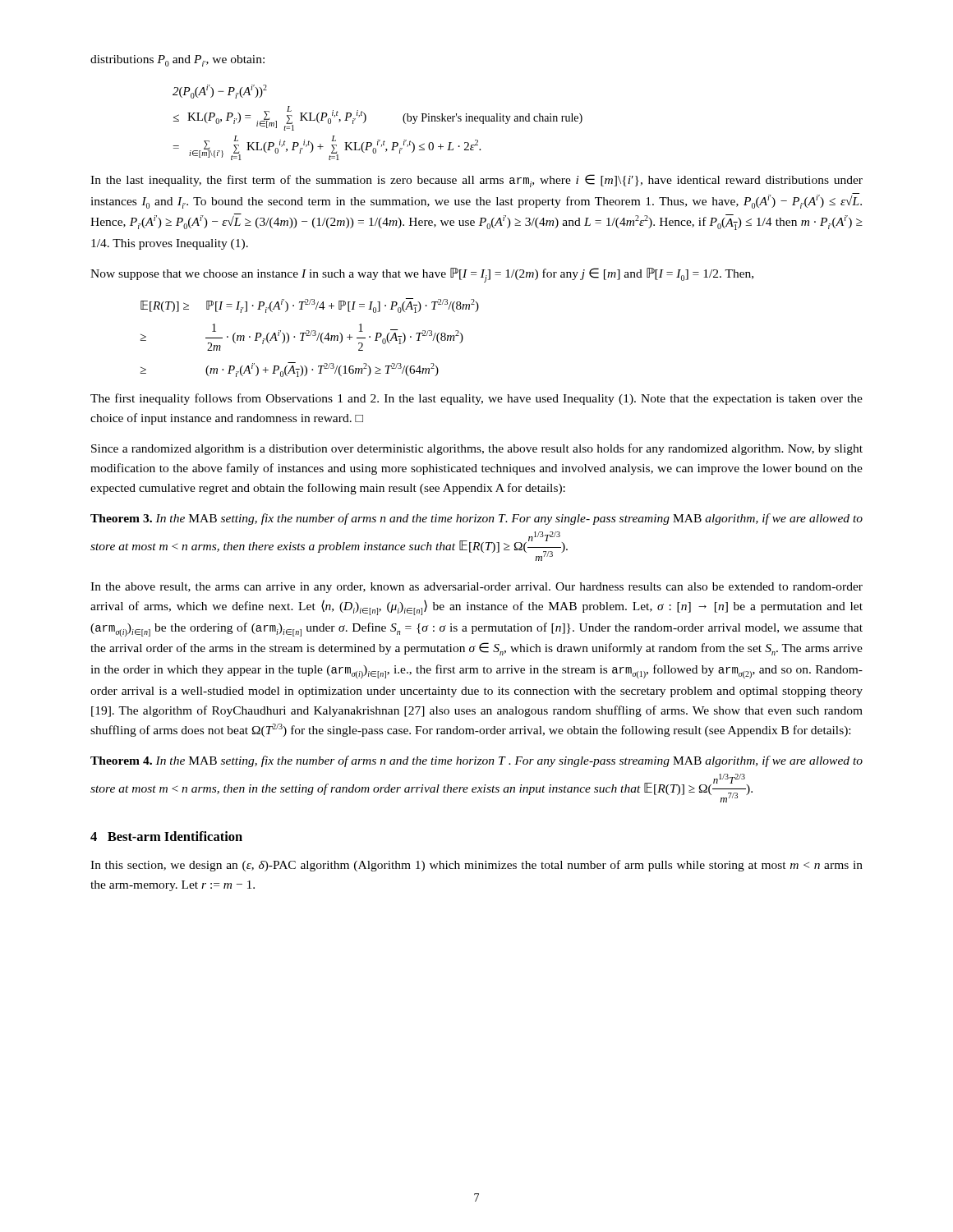This screenshot has height=1232, width=953.
Task: Find the block on this page that starts "Theorem 4. In the MAB setting,"
Action: [476, 780]
